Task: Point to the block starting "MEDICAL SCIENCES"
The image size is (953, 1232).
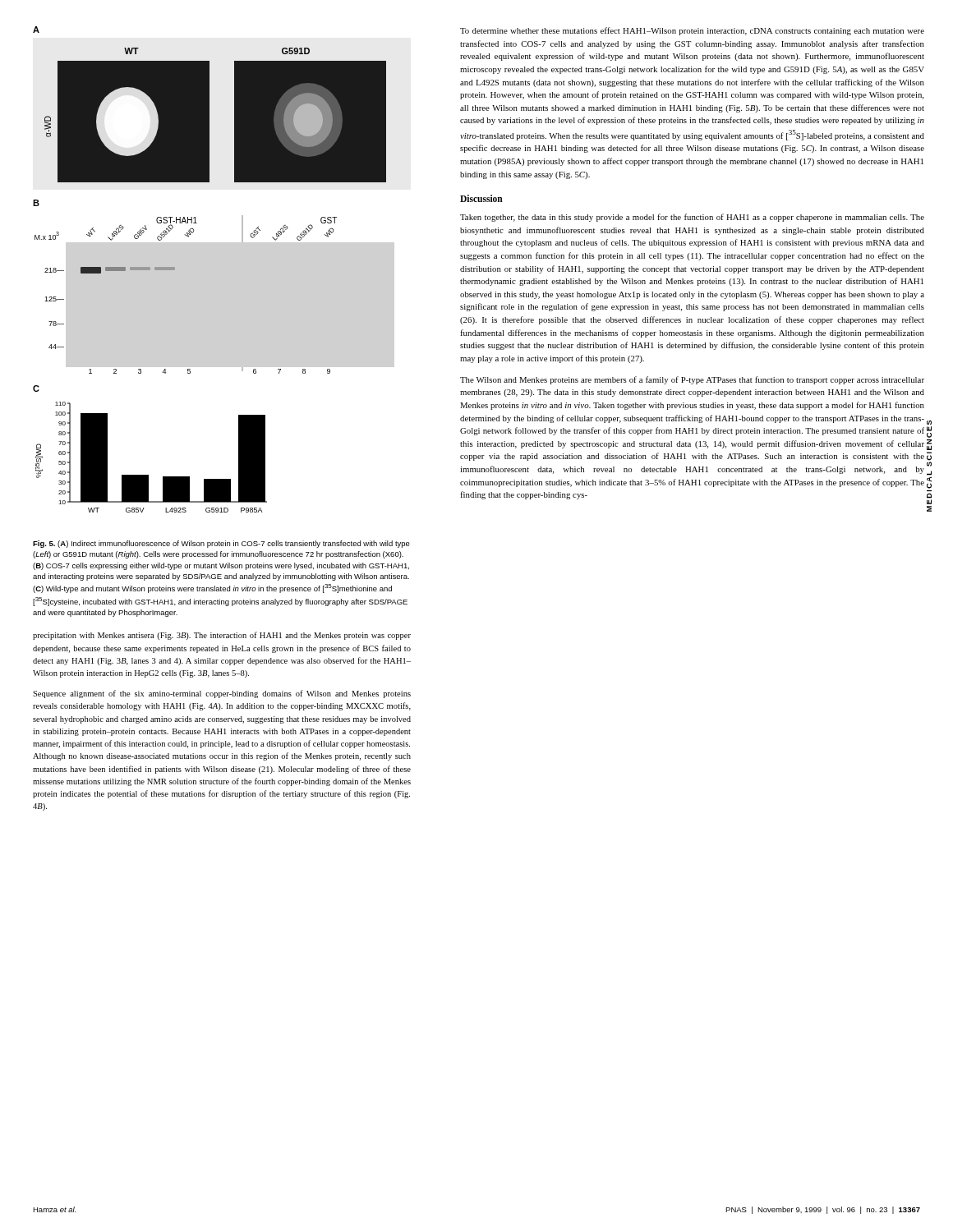Action: [930, 465]
